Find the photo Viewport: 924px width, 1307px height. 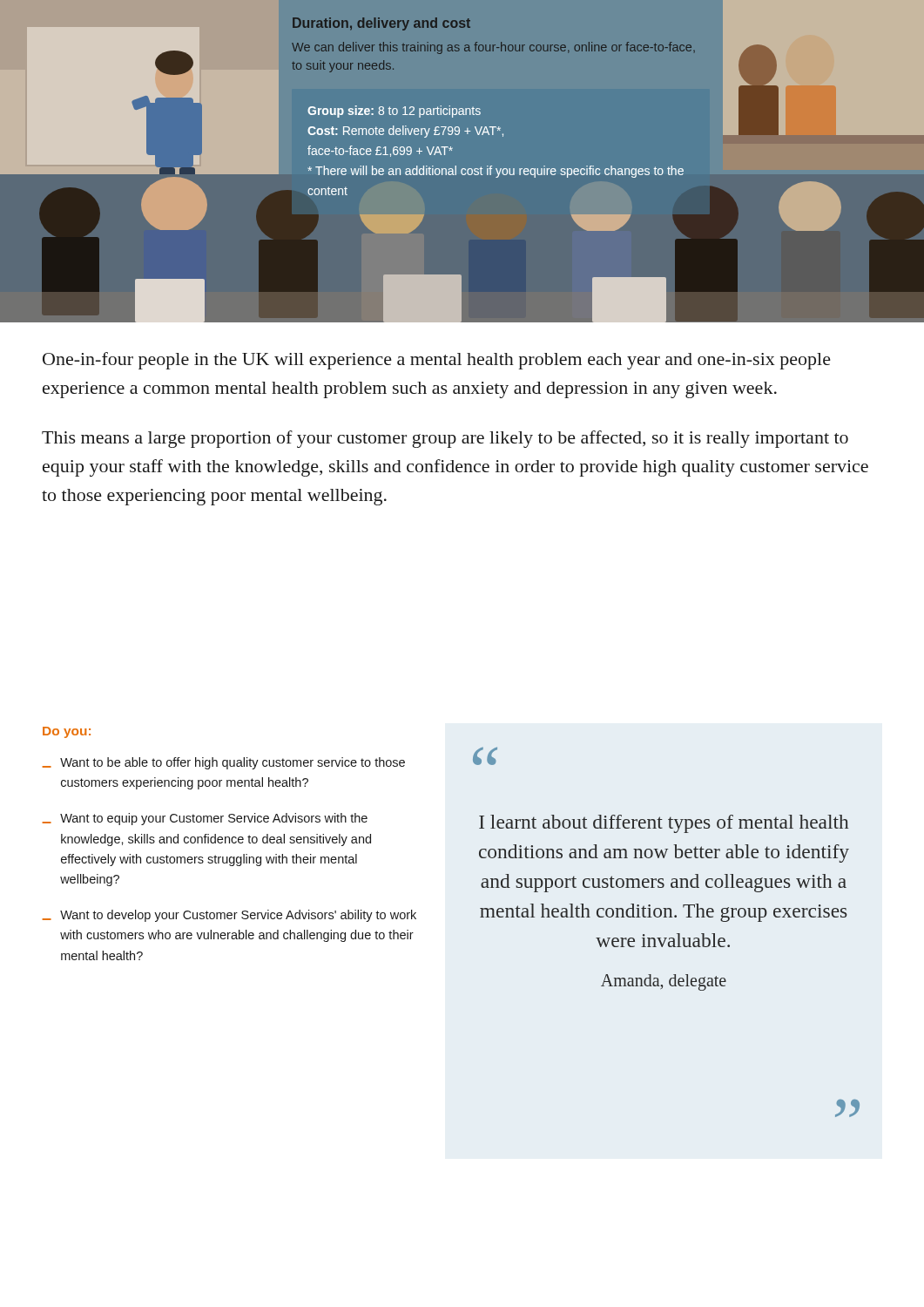462,161
